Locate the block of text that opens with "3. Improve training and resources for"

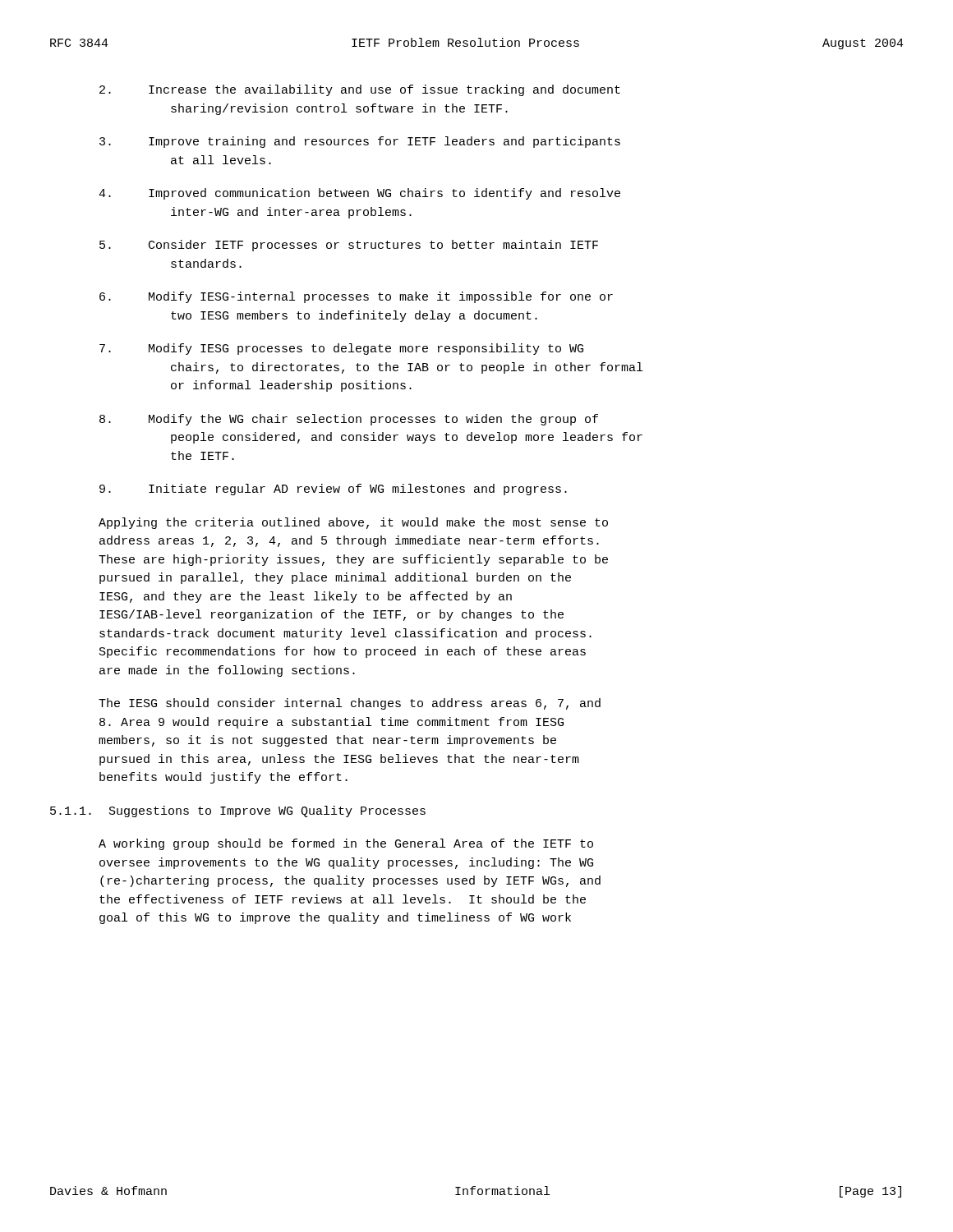coord(476,152)
